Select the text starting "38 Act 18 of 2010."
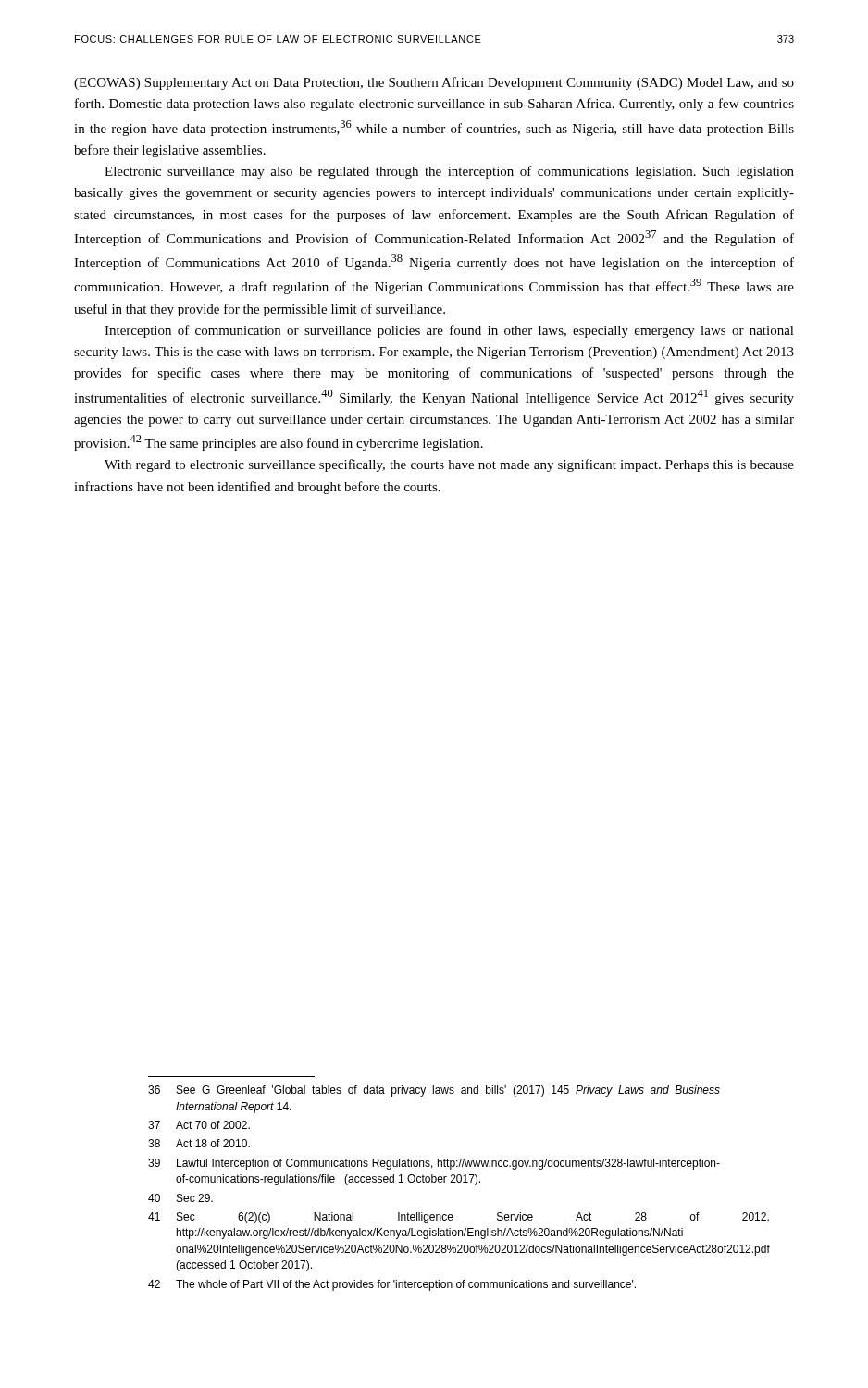Screen dimensions: 1388x868 (x=199, y=1143)
